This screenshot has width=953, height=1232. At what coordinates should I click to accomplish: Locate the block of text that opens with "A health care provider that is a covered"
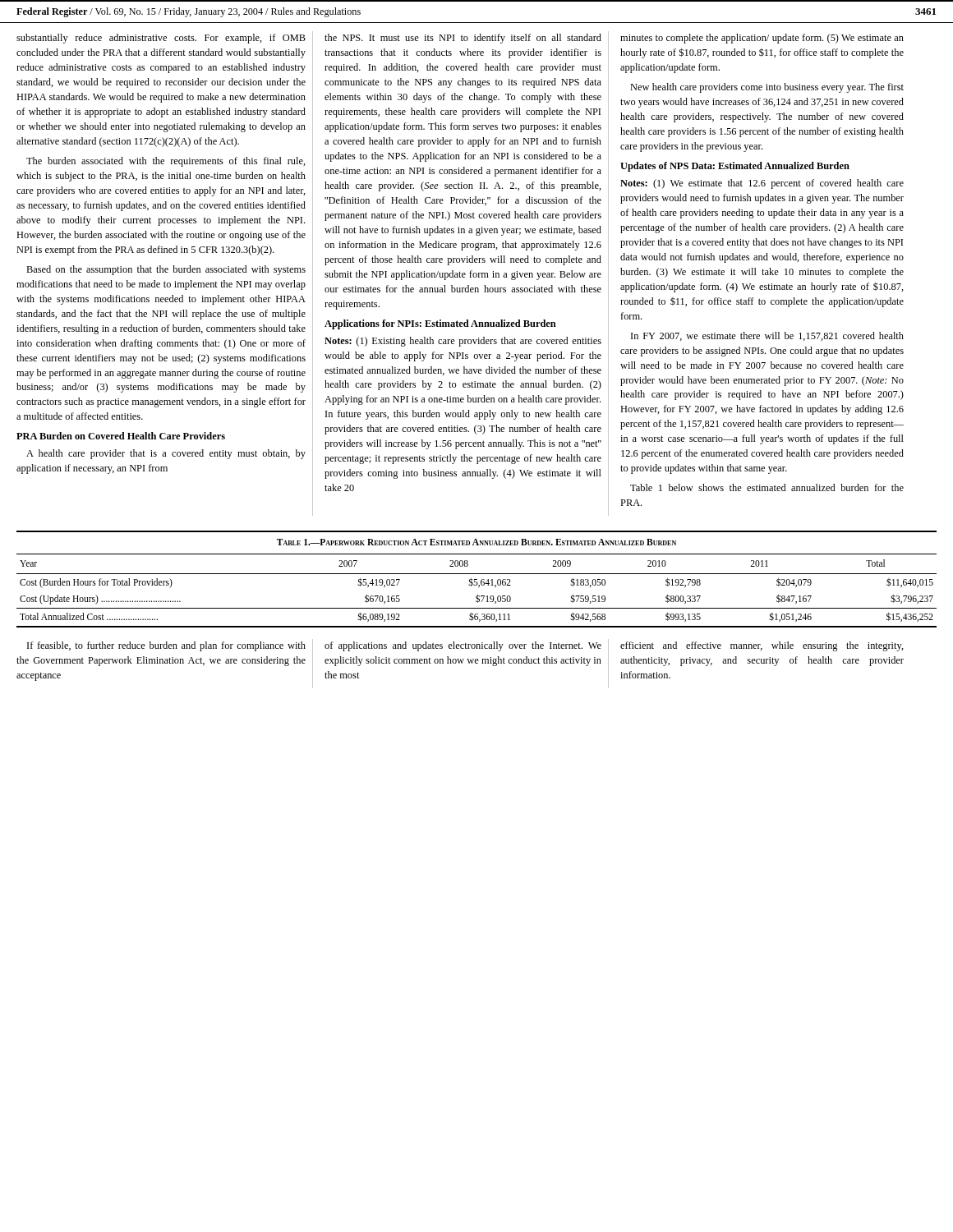click(x=161, y=462)
